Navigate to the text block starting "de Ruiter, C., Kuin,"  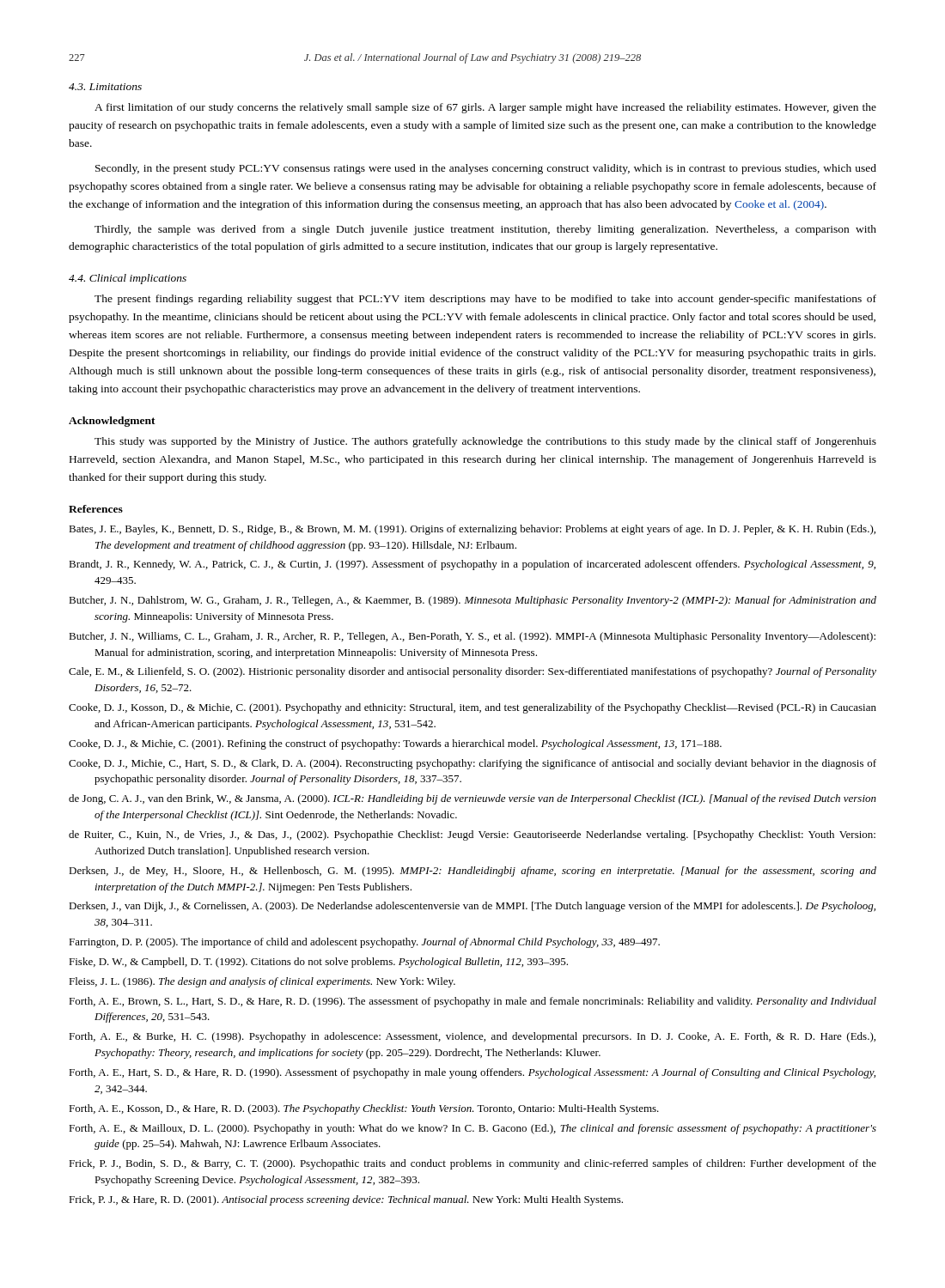472,842
